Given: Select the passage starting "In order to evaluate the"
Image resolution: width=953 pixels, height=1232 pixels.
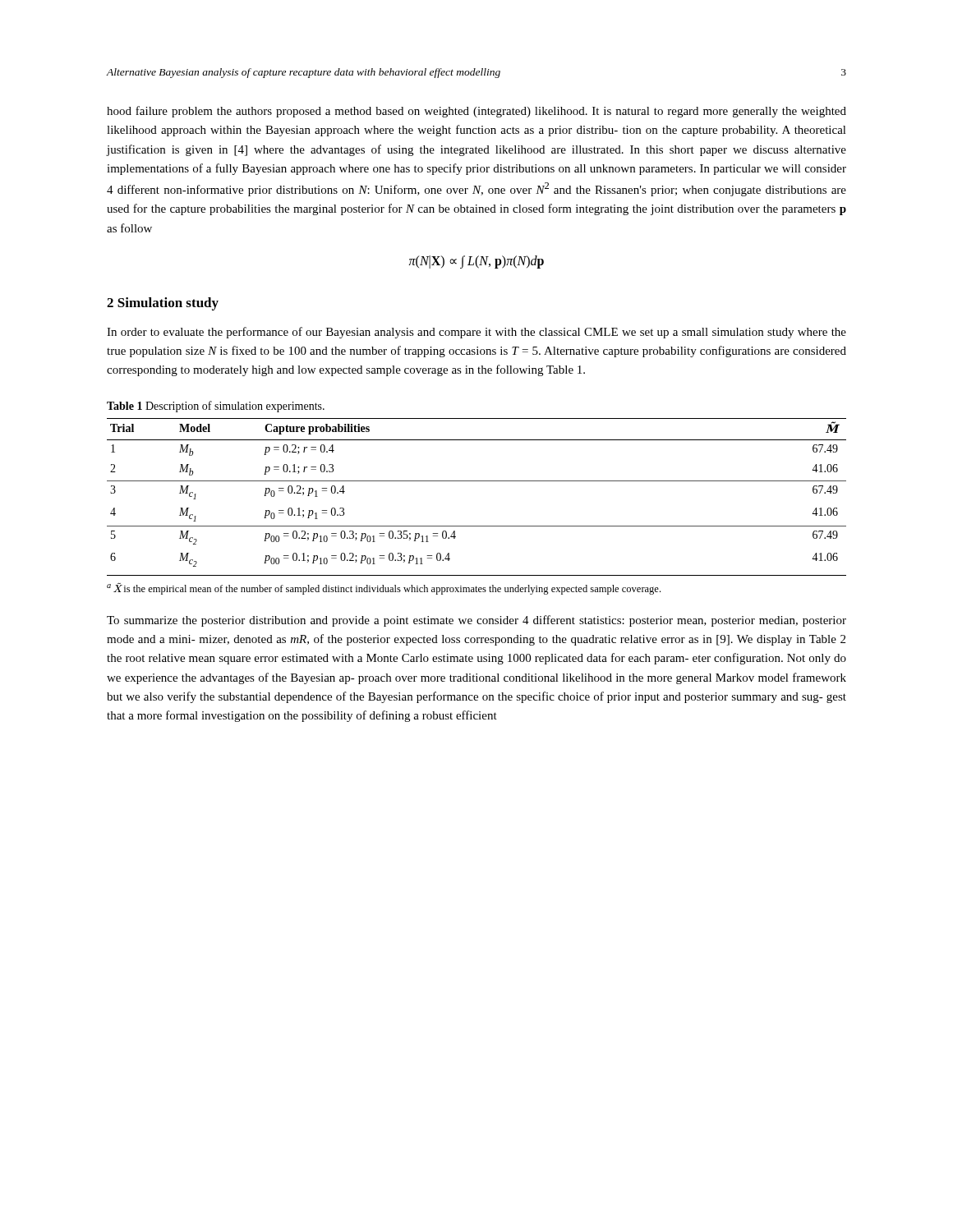Looking at the screenshot, I should click(476, 351).
